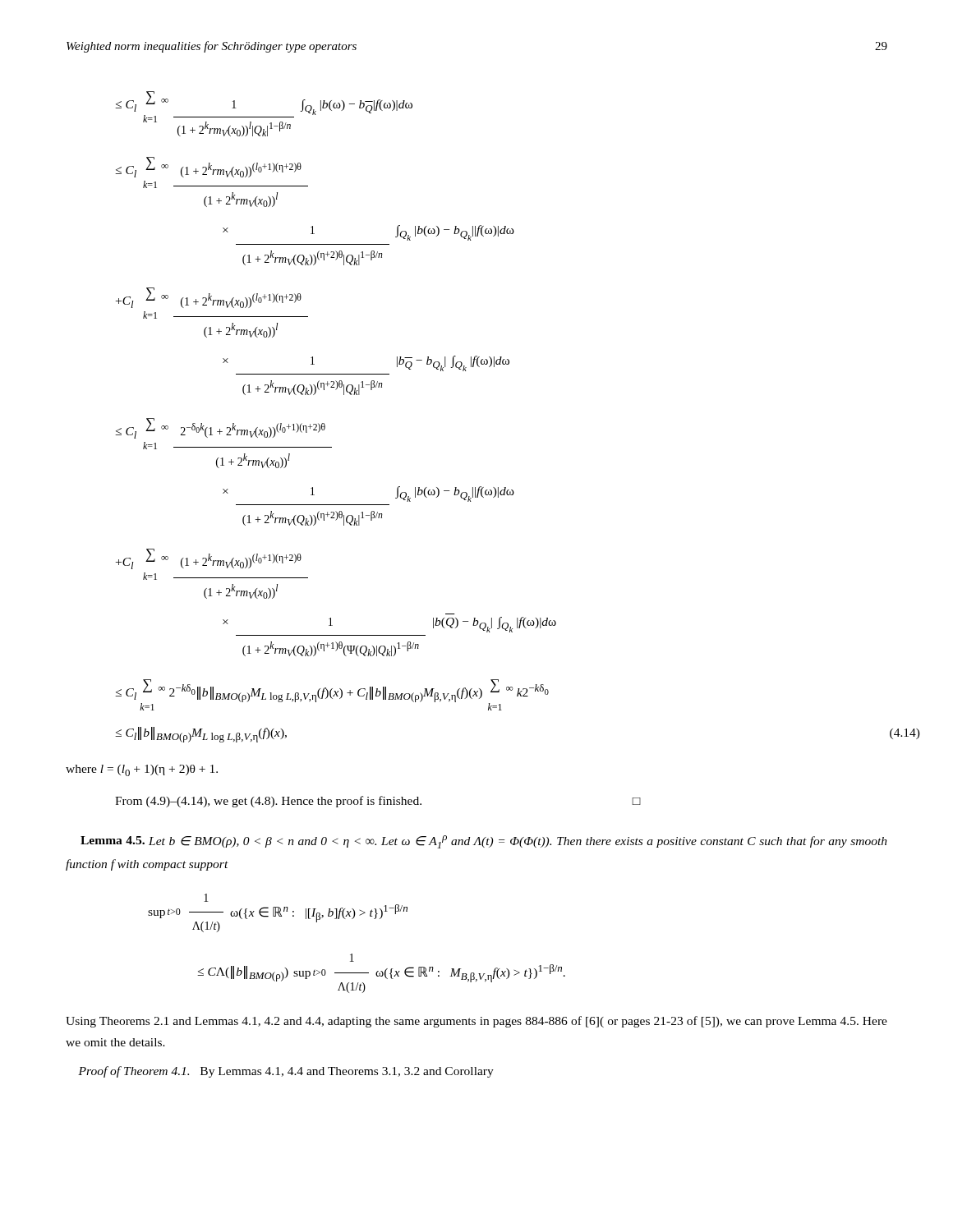Locate the passage starting "≤ Cl ∑"

point(264,114)
